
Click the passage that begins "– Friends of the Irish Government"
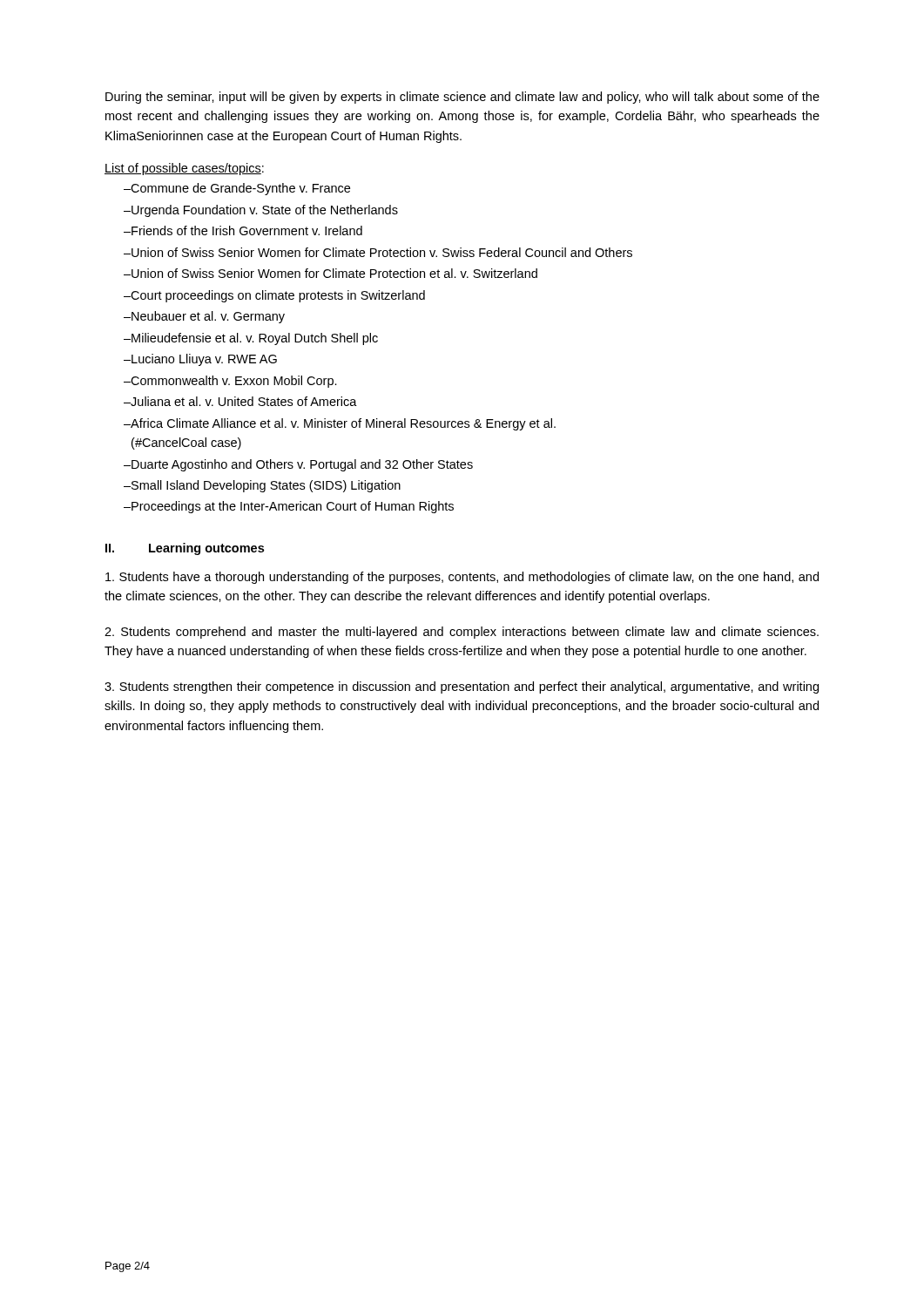pos(243,230)
